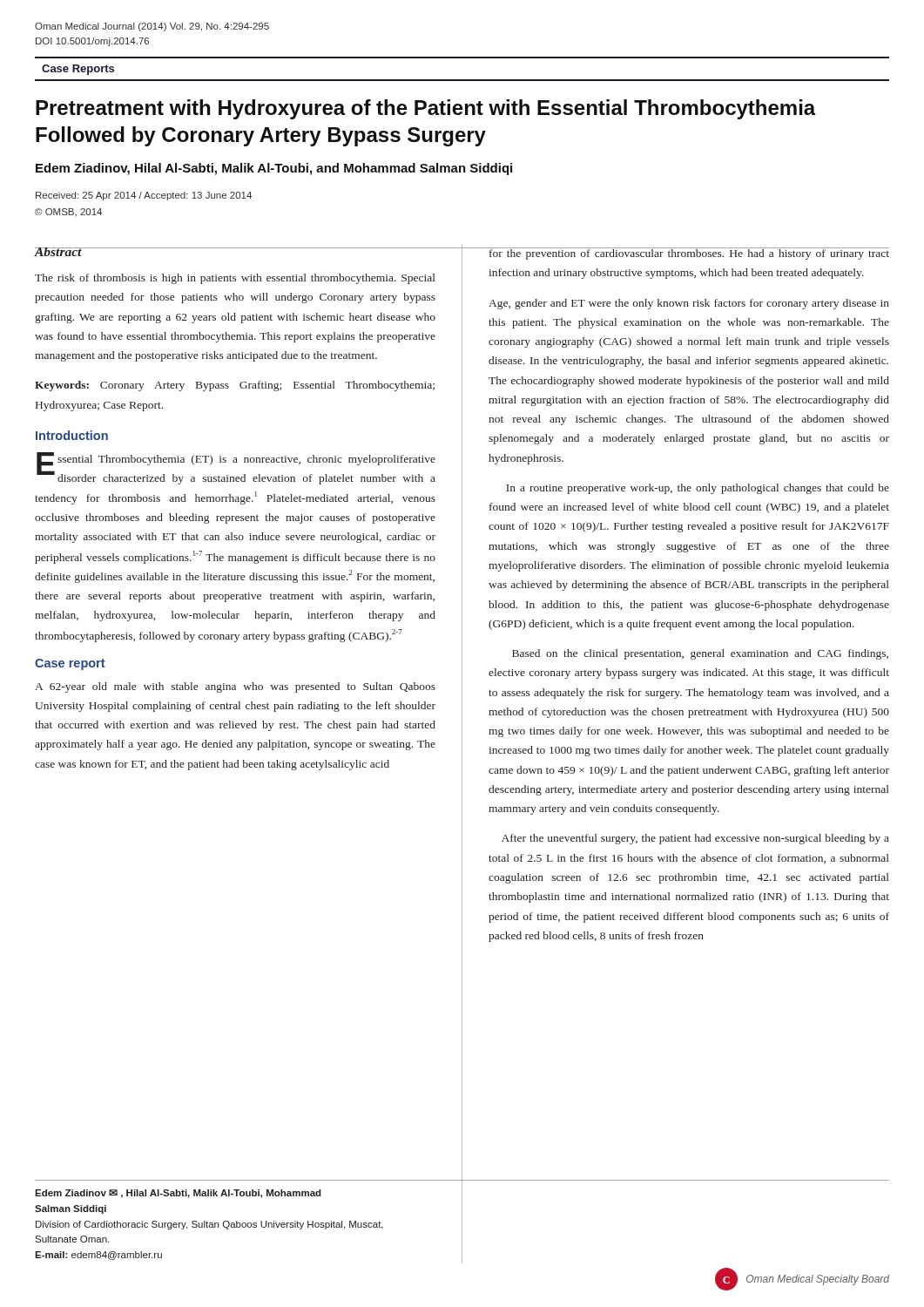Select the footnote
This screenshot has height=1307, width=924.
462,1225
